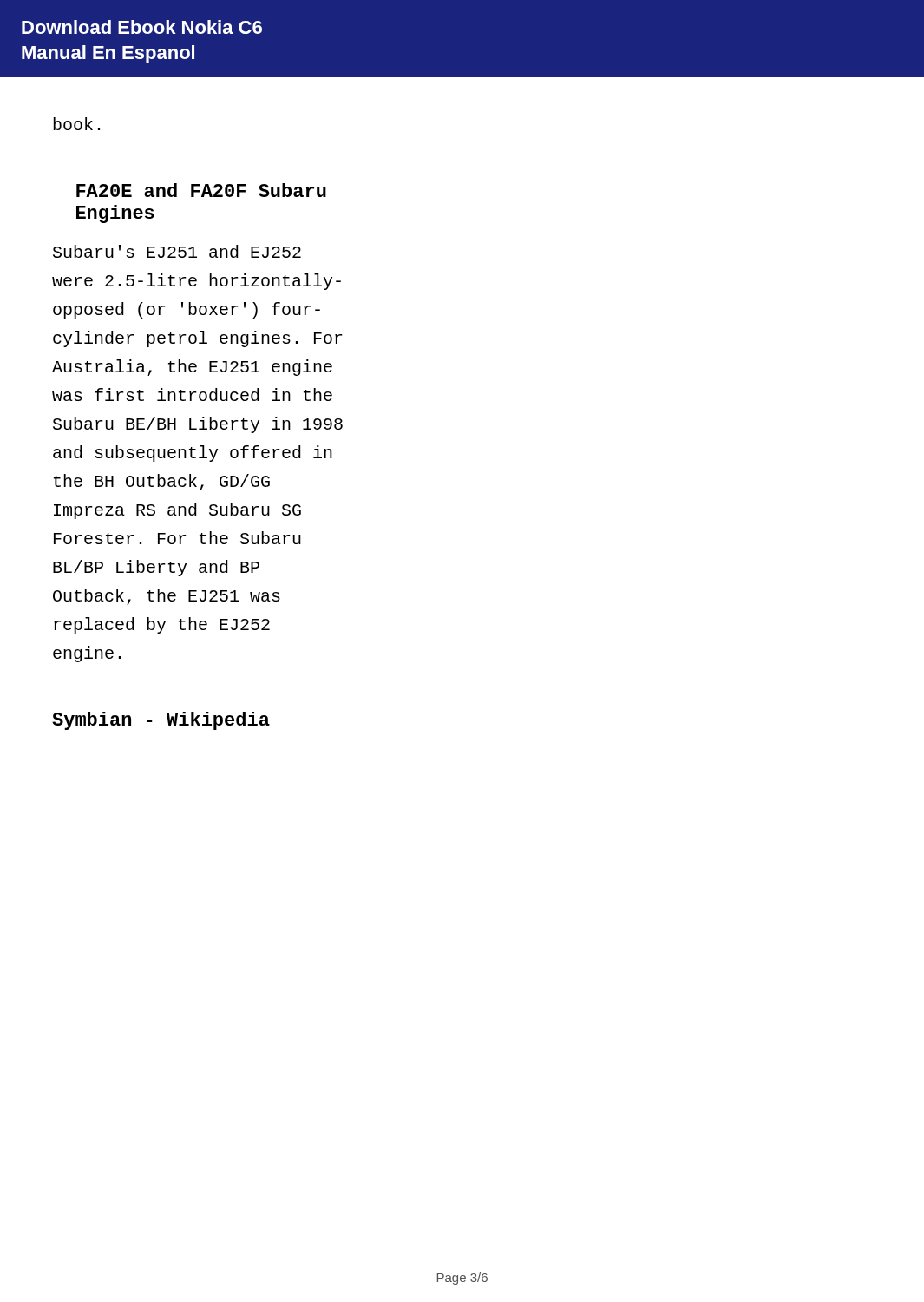Select the passage starting "Subaru's EJ251 and EJ252 were"
This screenshot has height=1302, width=924.
click(198, 454)
